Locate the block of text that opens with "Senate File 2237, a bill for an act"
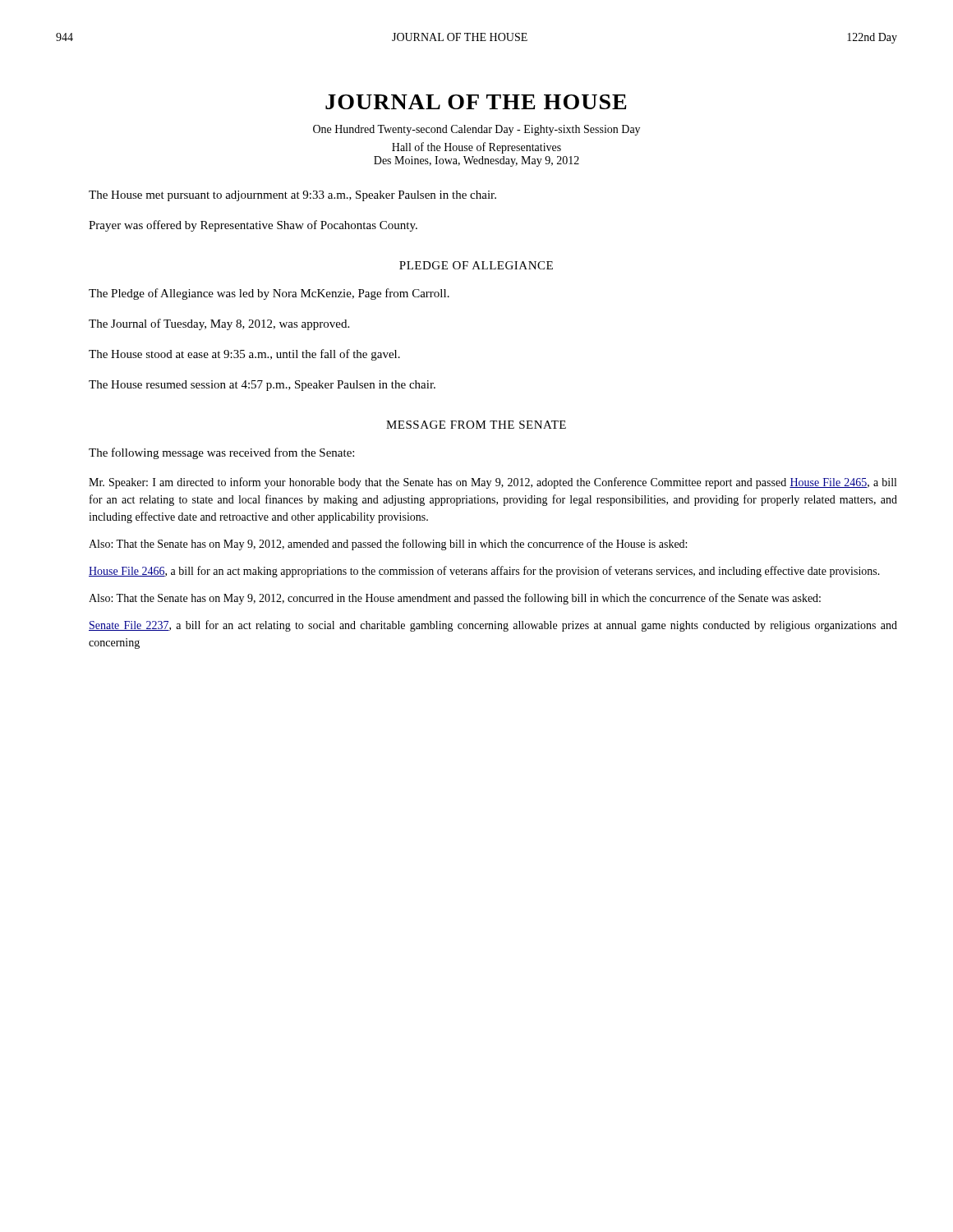The image size is (953, 1232). pyautogui.click(x=493, y=634)
